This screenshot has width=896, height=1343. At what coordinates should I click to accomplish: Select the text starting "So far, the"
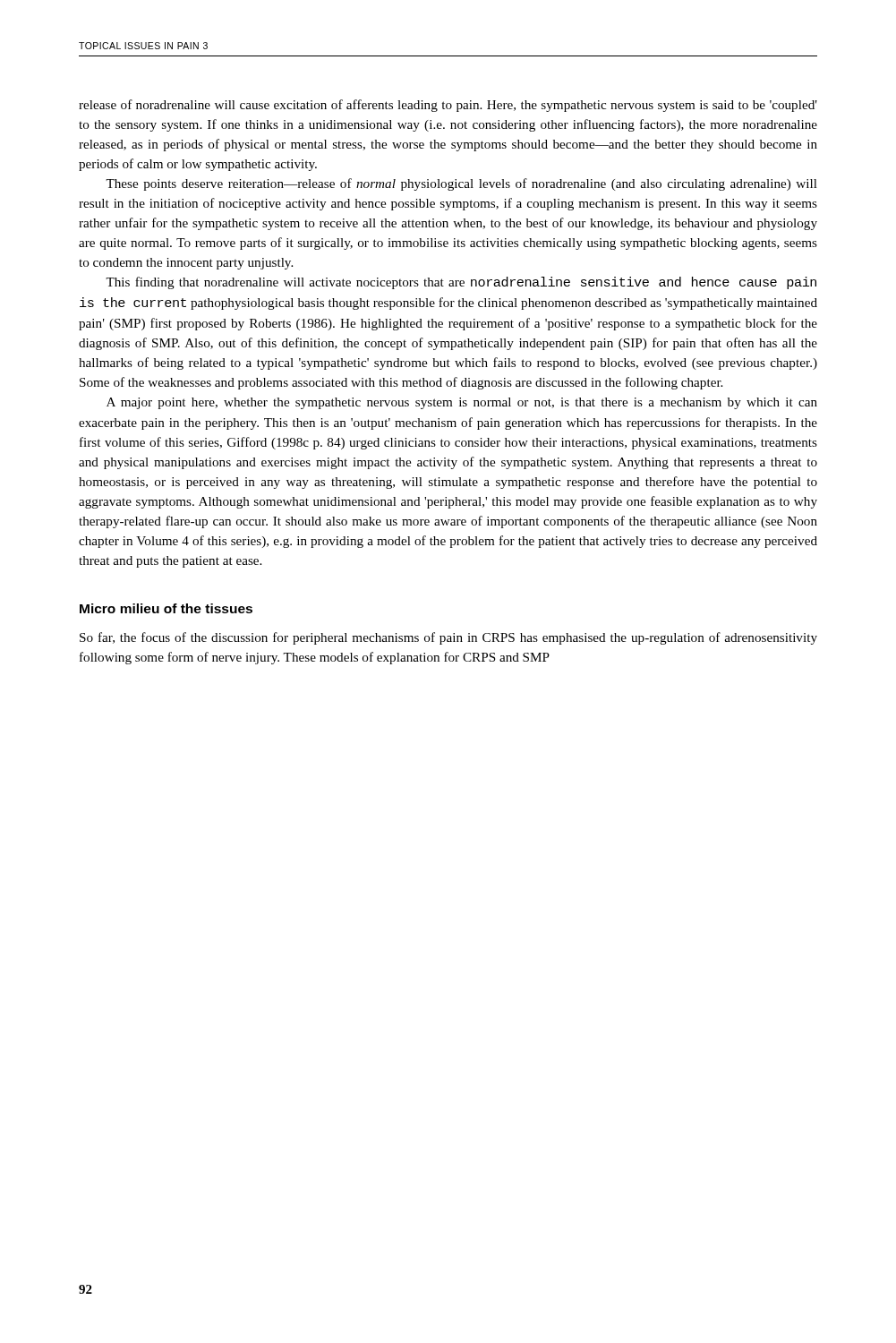pos(448,648)
